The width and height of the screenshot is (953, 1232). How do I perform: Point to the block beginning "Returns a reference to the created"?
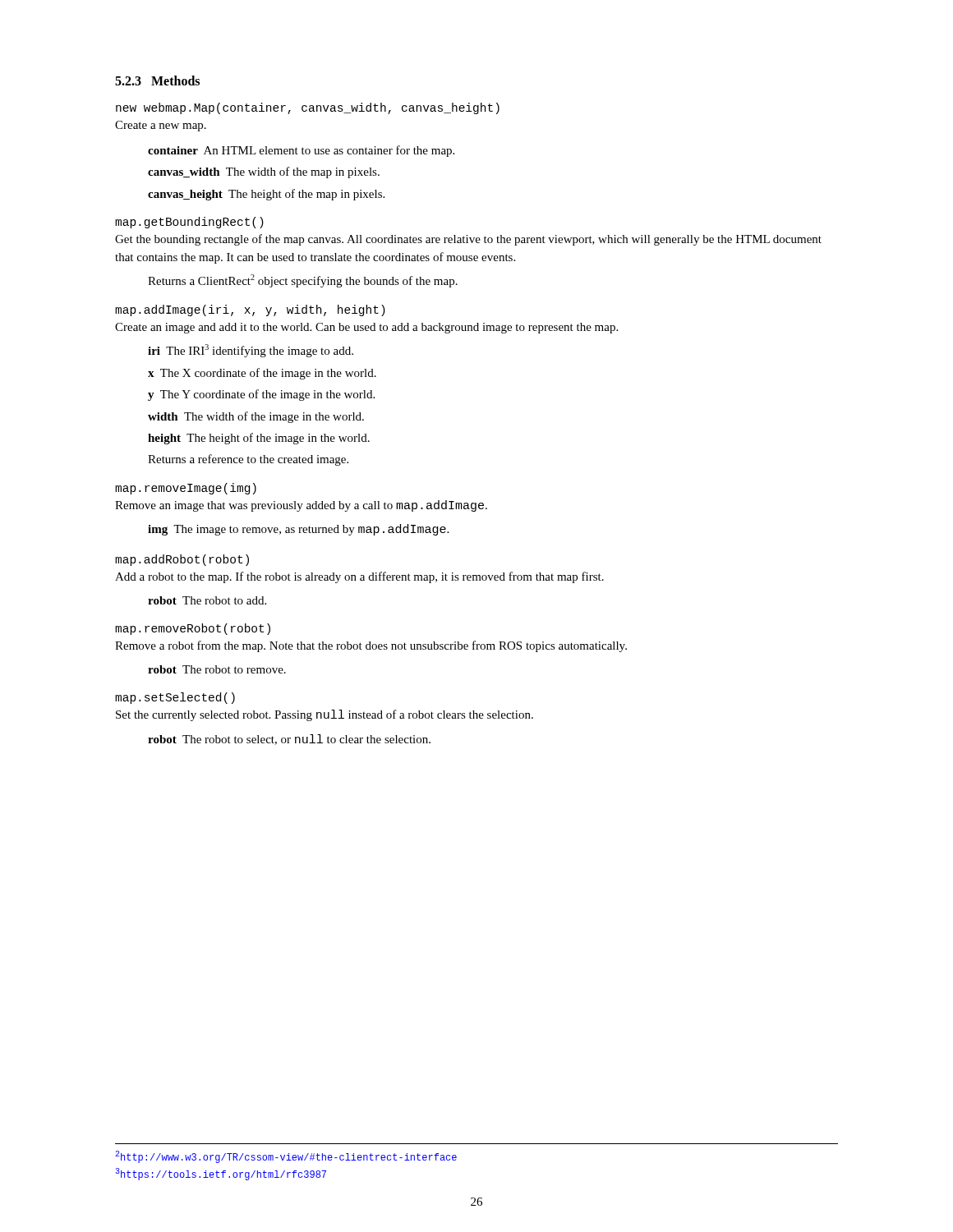tap(249, 459)
